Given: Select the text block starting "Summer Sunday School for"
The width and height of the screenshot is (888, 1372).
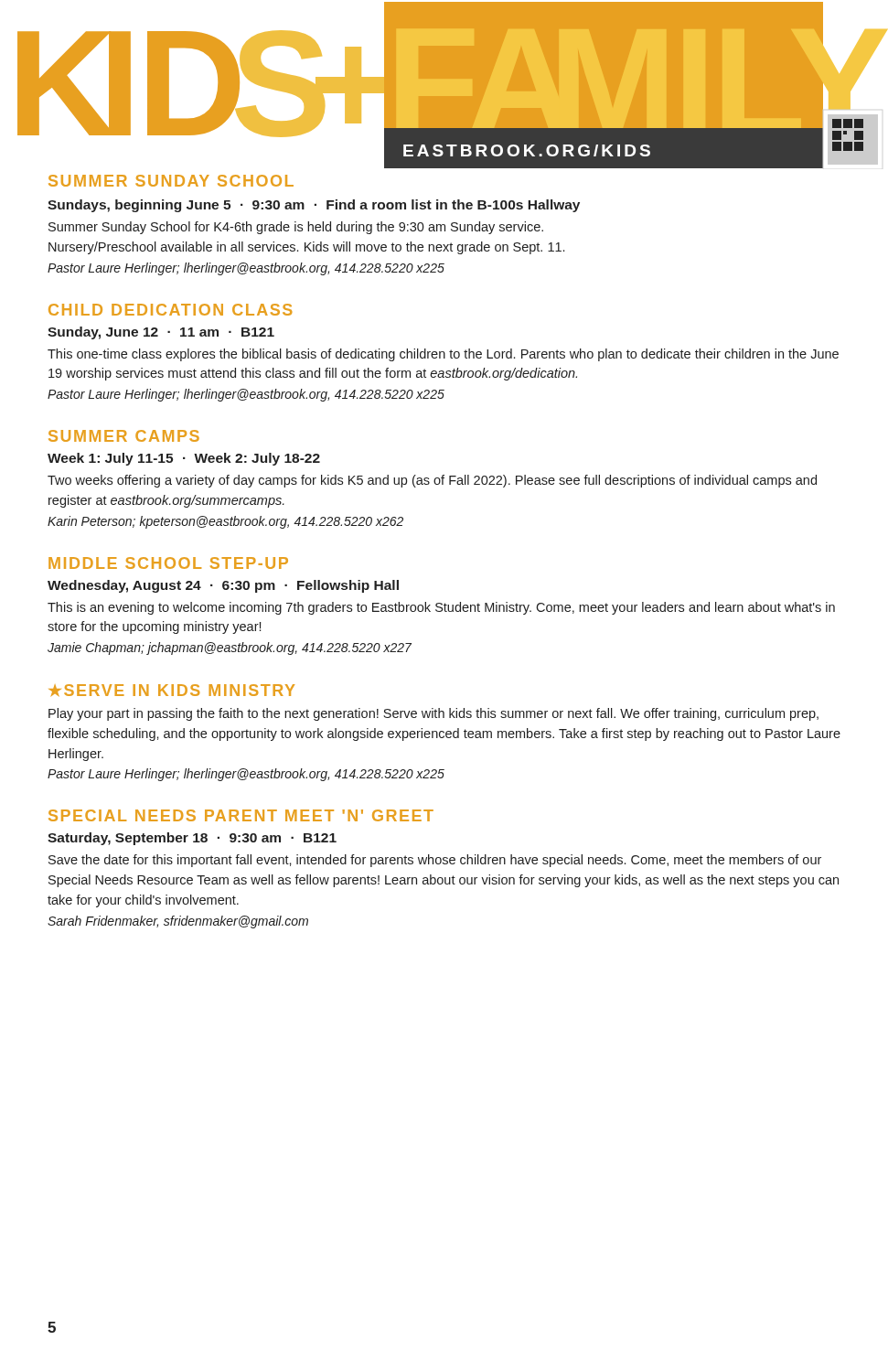Looking at the screenshot, I should (307, 237).
